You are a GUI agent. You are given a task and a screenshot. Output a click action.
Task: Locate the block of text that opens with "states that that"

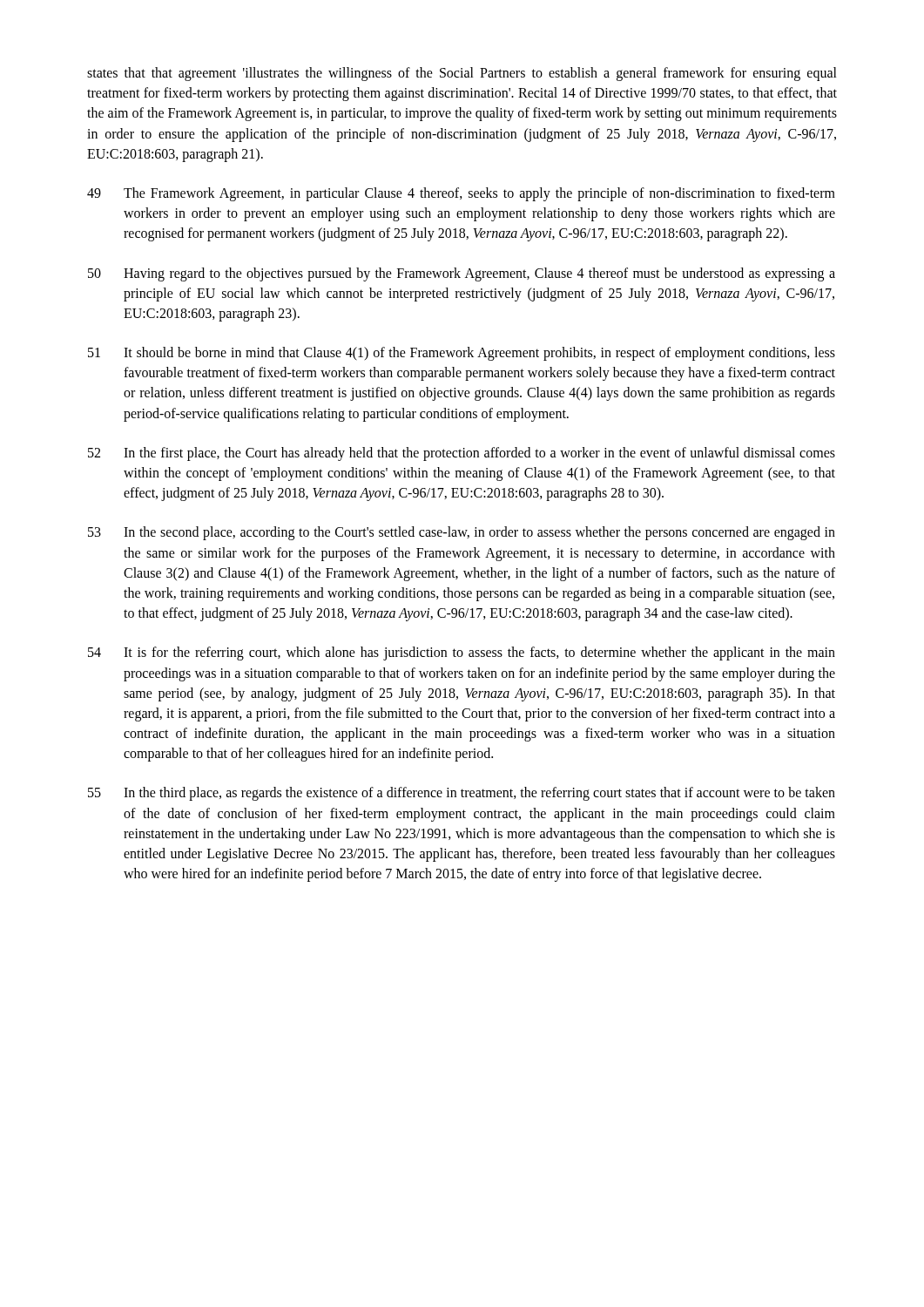462,113
